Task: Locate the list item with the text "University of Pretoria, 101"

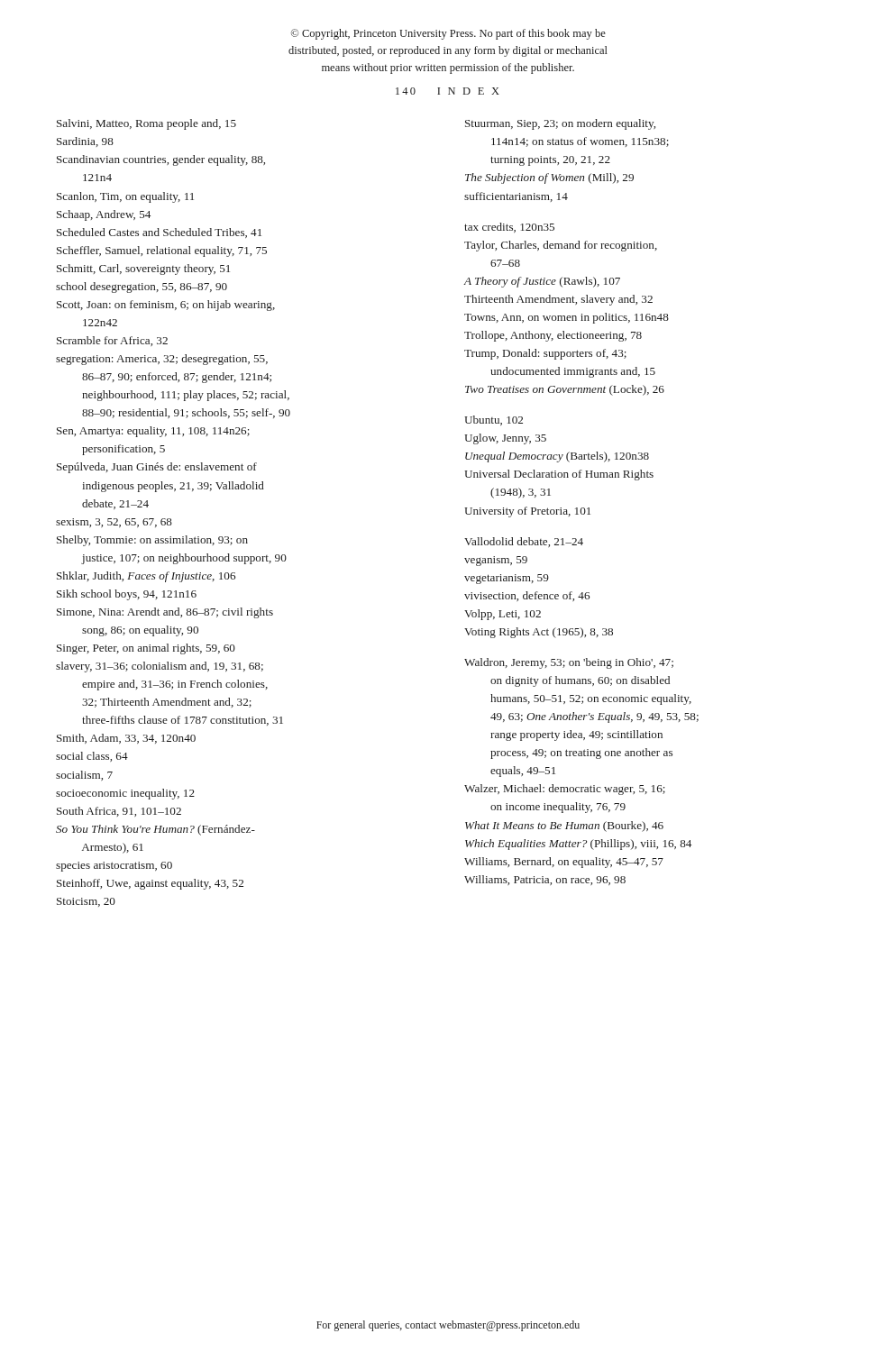Action: [x=528, y=510]
